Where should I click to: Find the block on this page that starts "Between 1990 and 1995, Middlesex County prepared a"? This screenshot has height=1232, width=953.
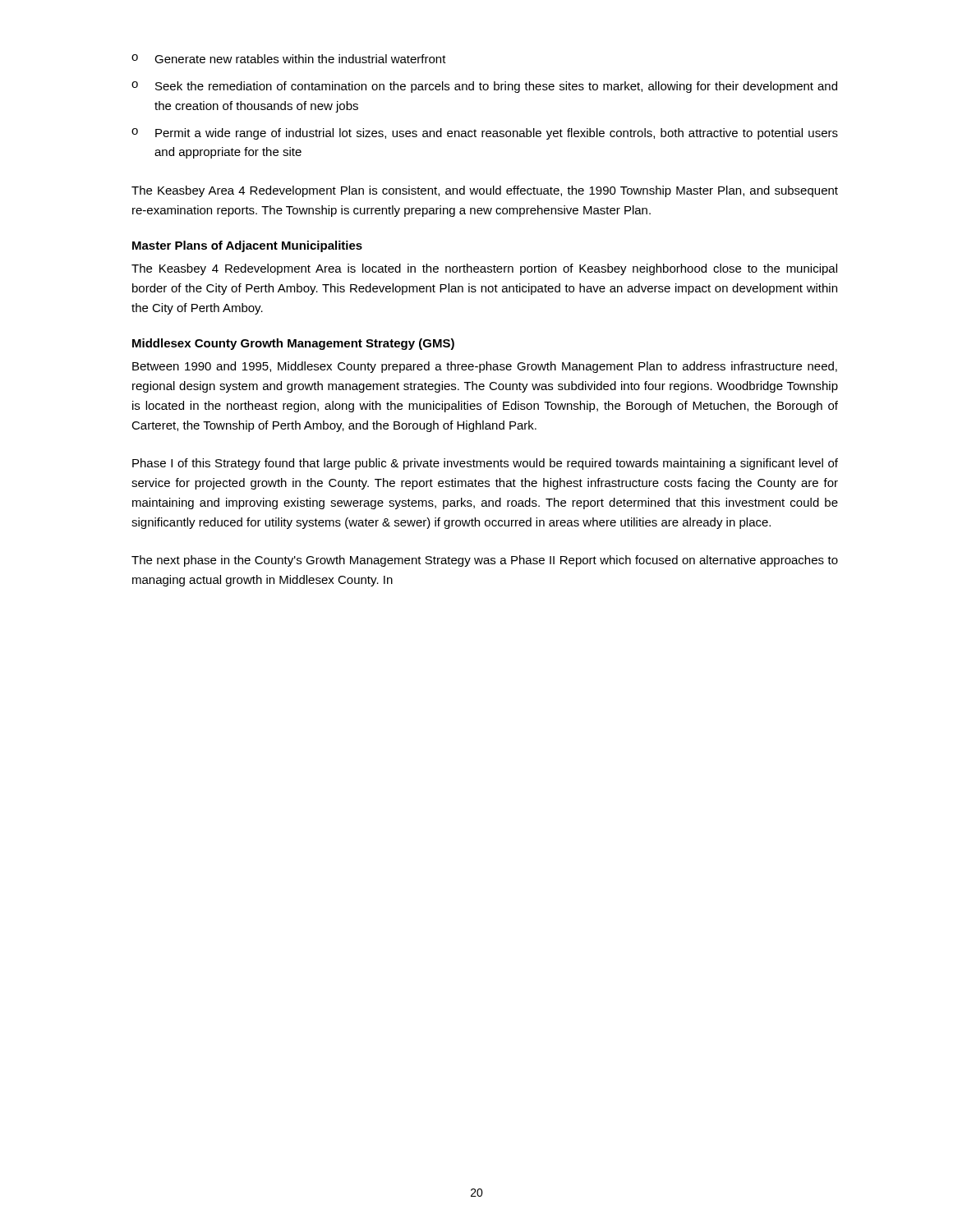tap(485, 396)
